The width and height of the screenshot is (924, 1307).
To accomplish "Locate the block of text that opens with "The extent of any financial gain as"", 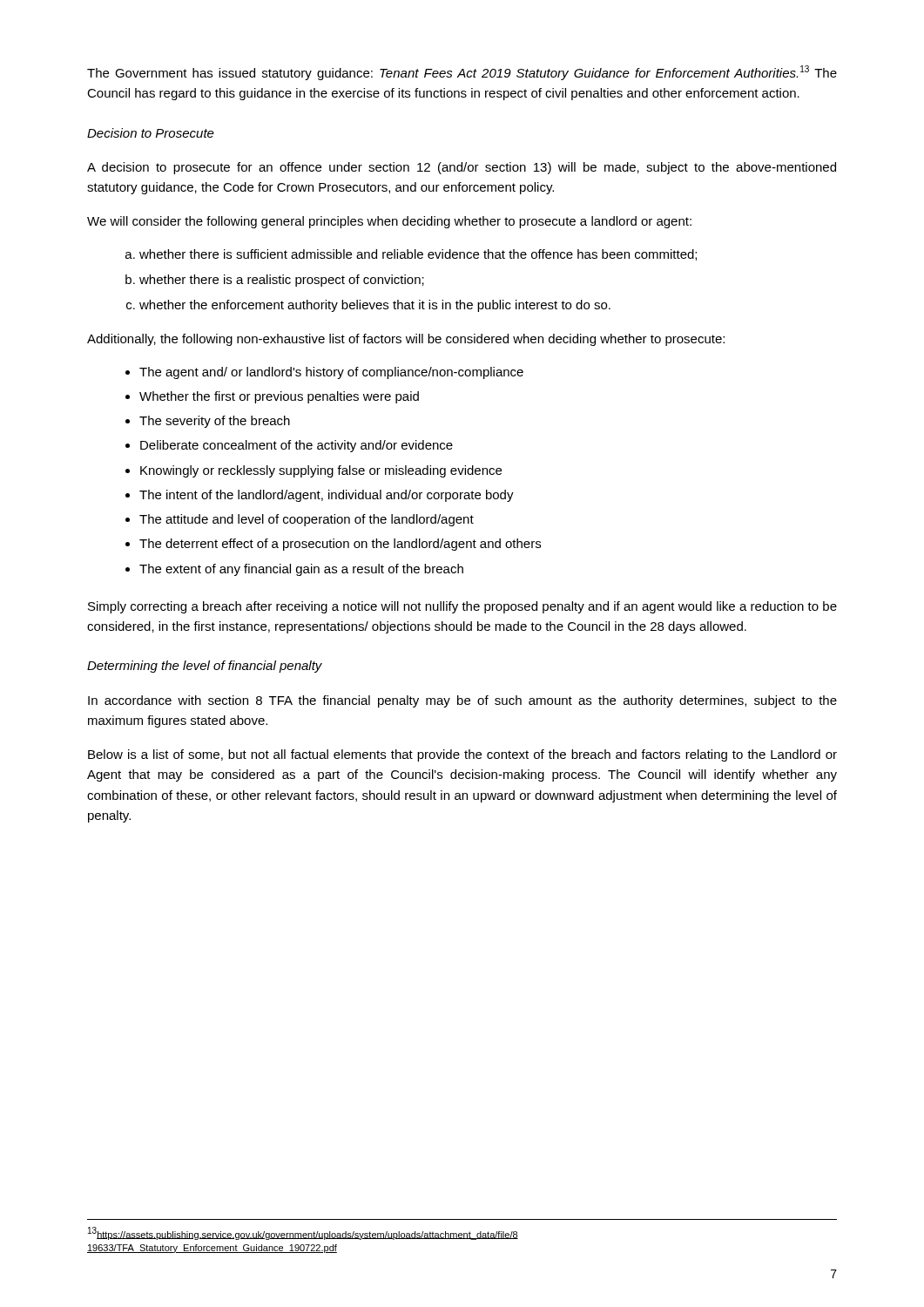I will (302, 568).
